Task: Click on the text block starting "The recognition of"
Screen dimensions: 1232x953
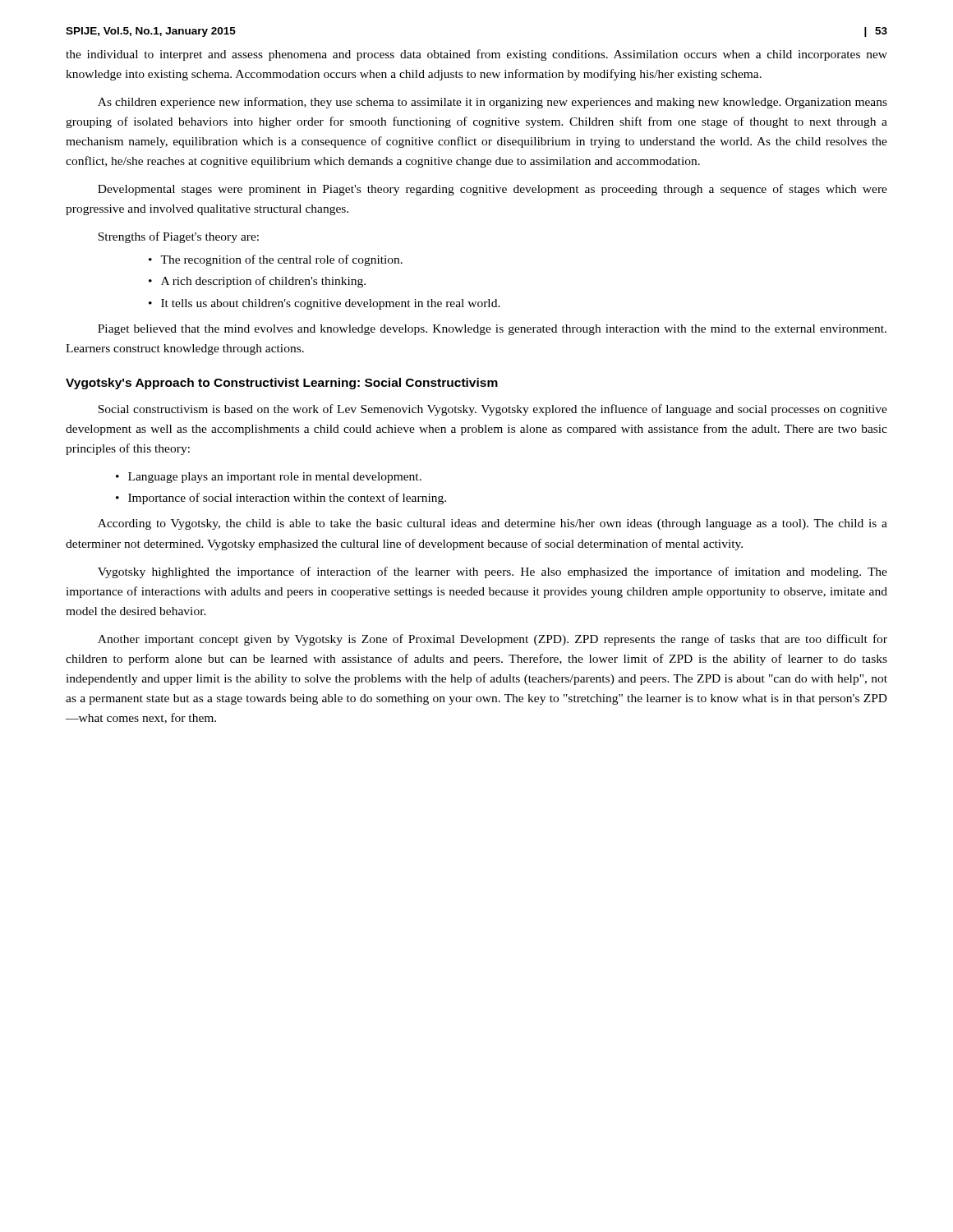Action: tap(282, 259)
